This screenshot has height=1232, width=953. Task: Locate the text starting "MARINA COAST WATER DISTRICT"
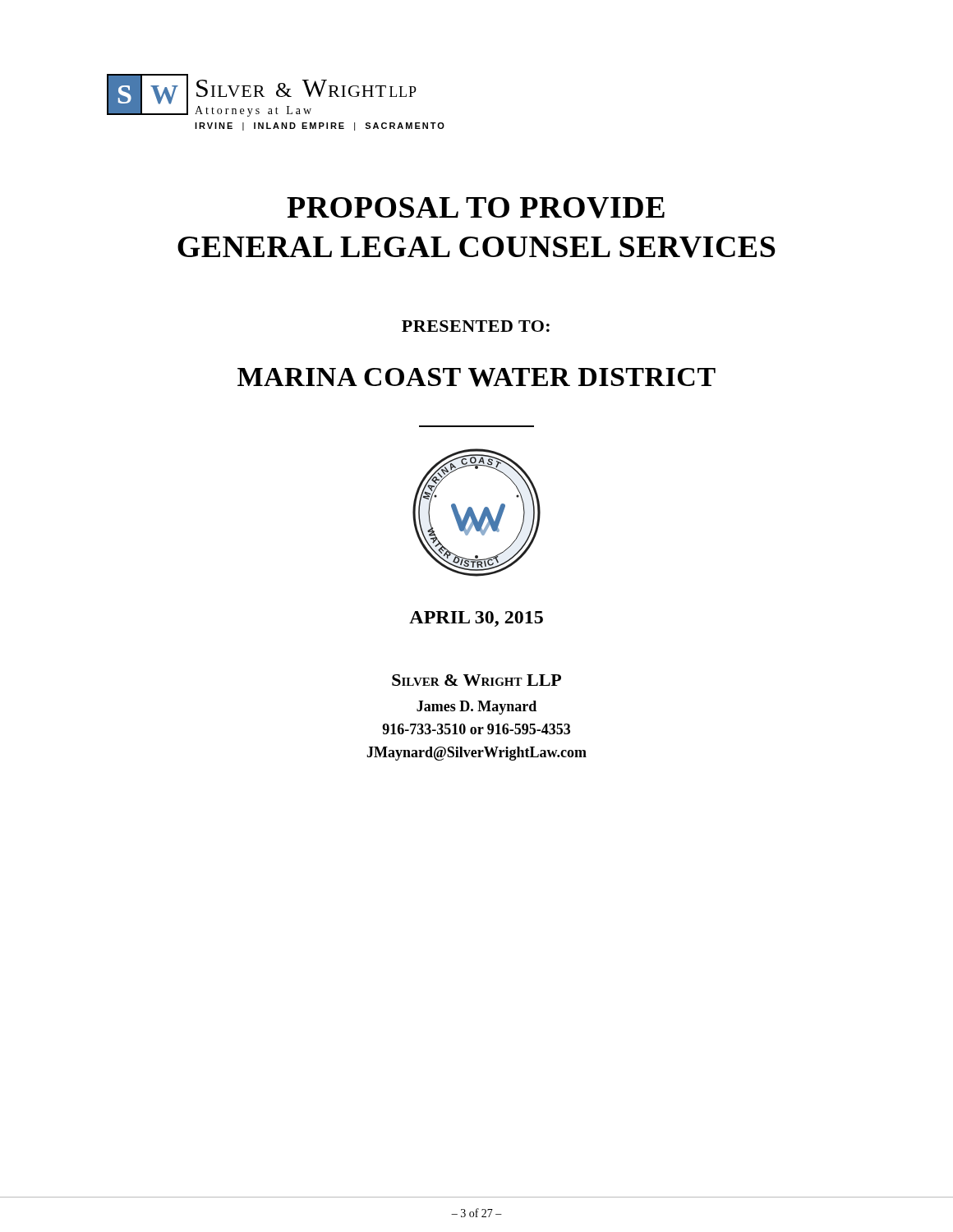(476, 377)
